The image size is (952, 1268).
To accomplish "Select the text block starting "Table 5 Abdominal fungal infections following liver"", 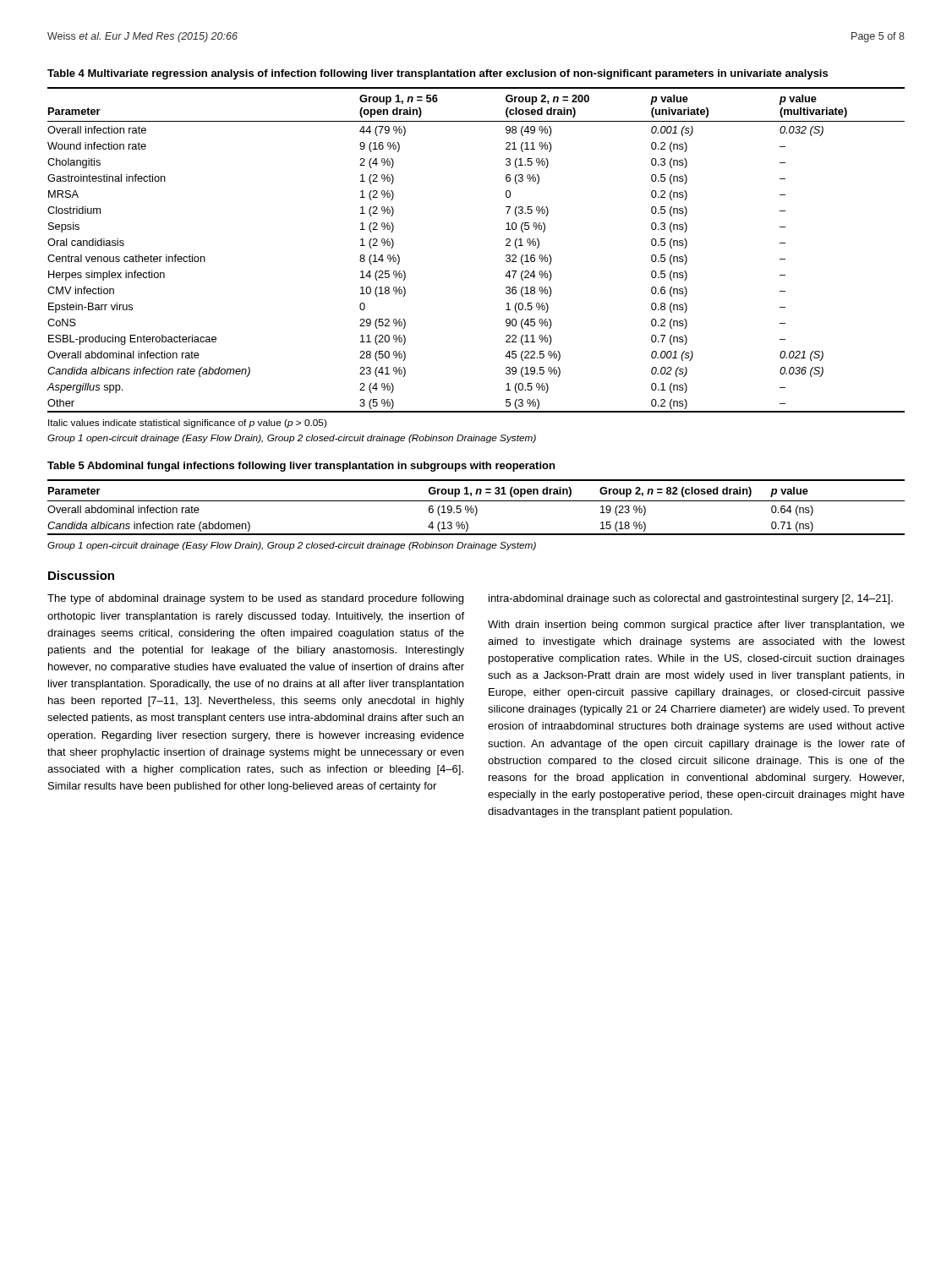I will click(x=301, y=465).
